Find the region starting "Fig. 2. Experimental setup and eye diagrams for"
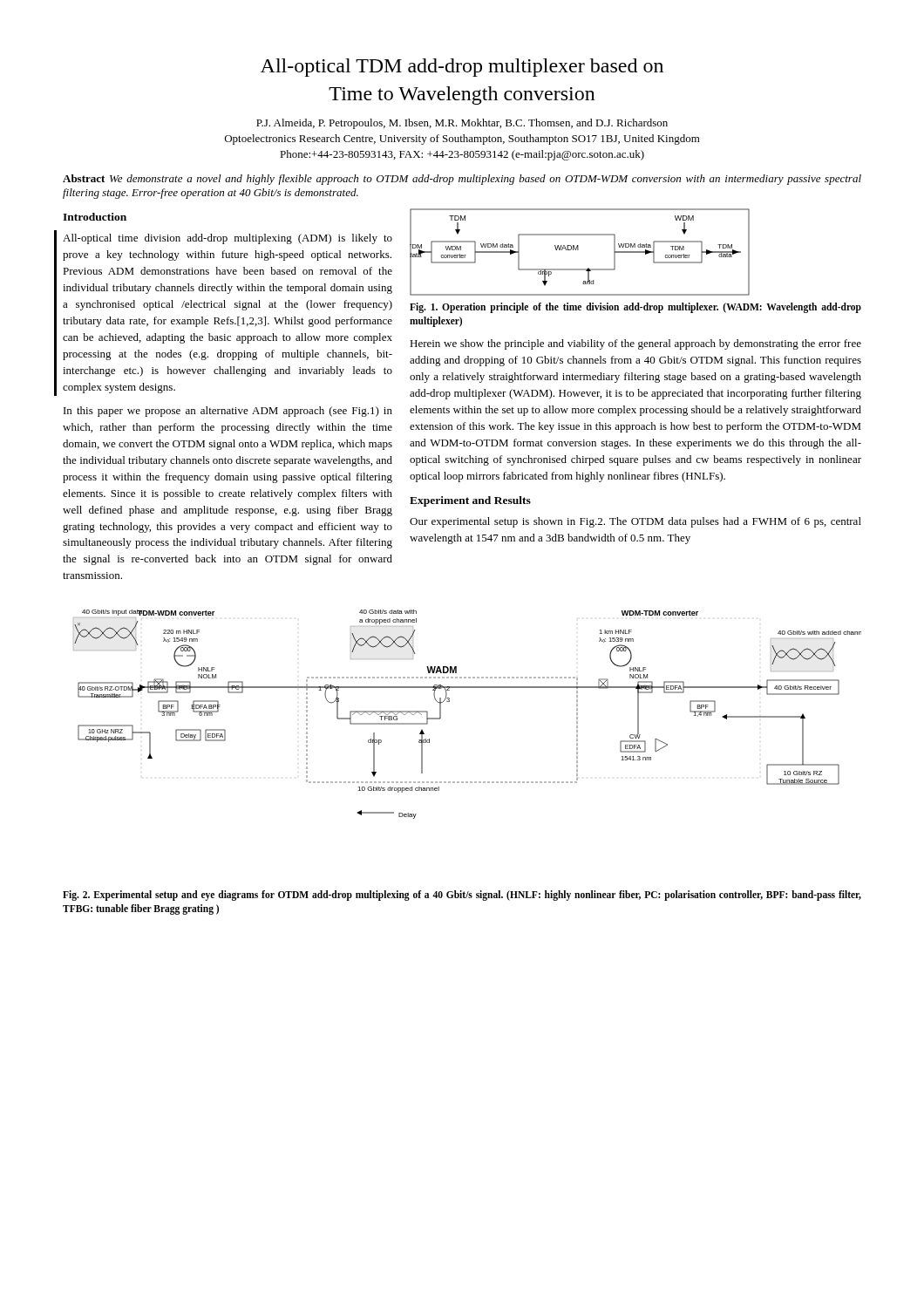Viewport: 924px width, 1308px height. 462,902
